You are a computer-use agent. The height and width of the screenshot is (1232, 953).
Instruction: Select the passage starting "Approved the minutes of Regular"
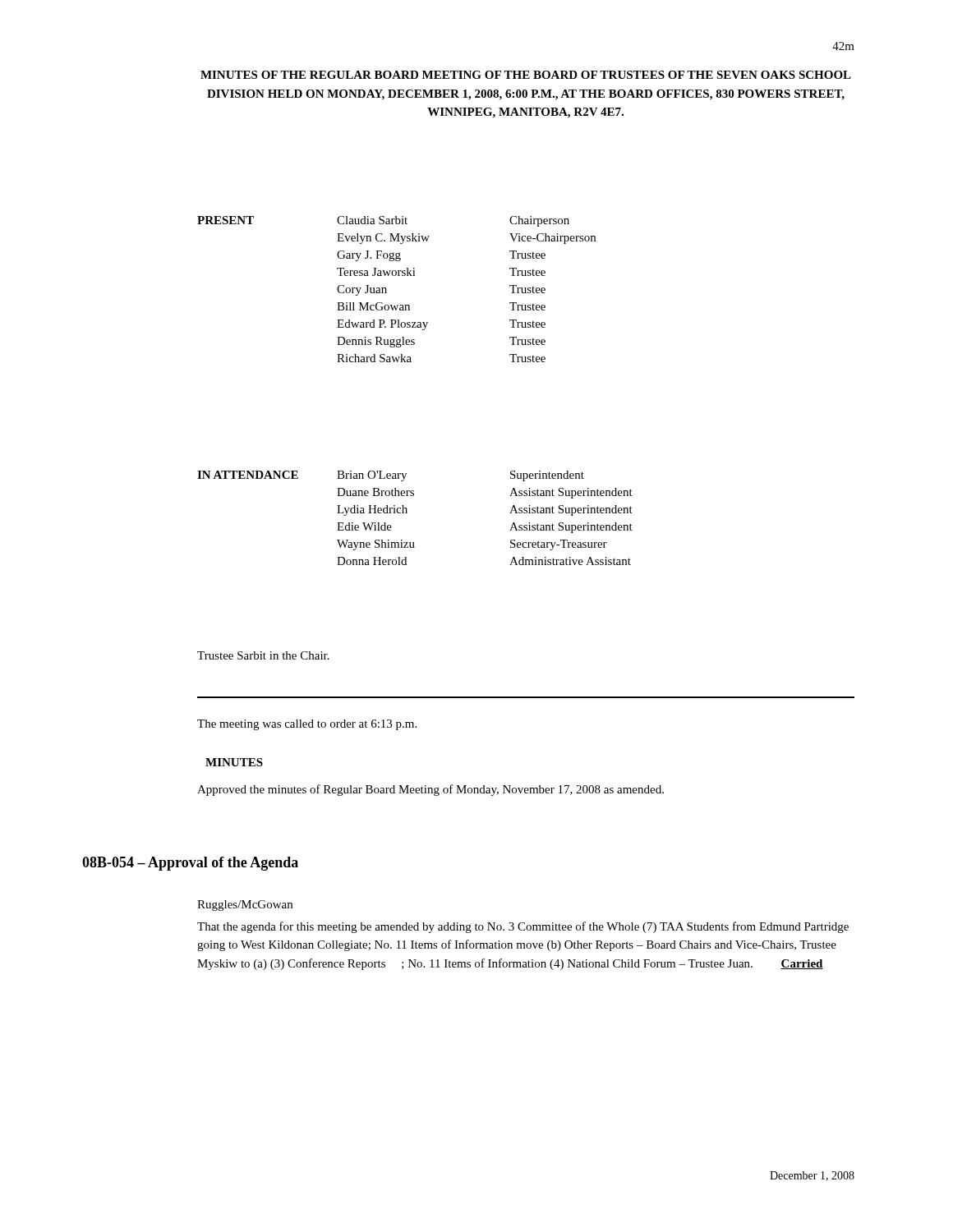(x=431, y=789)
